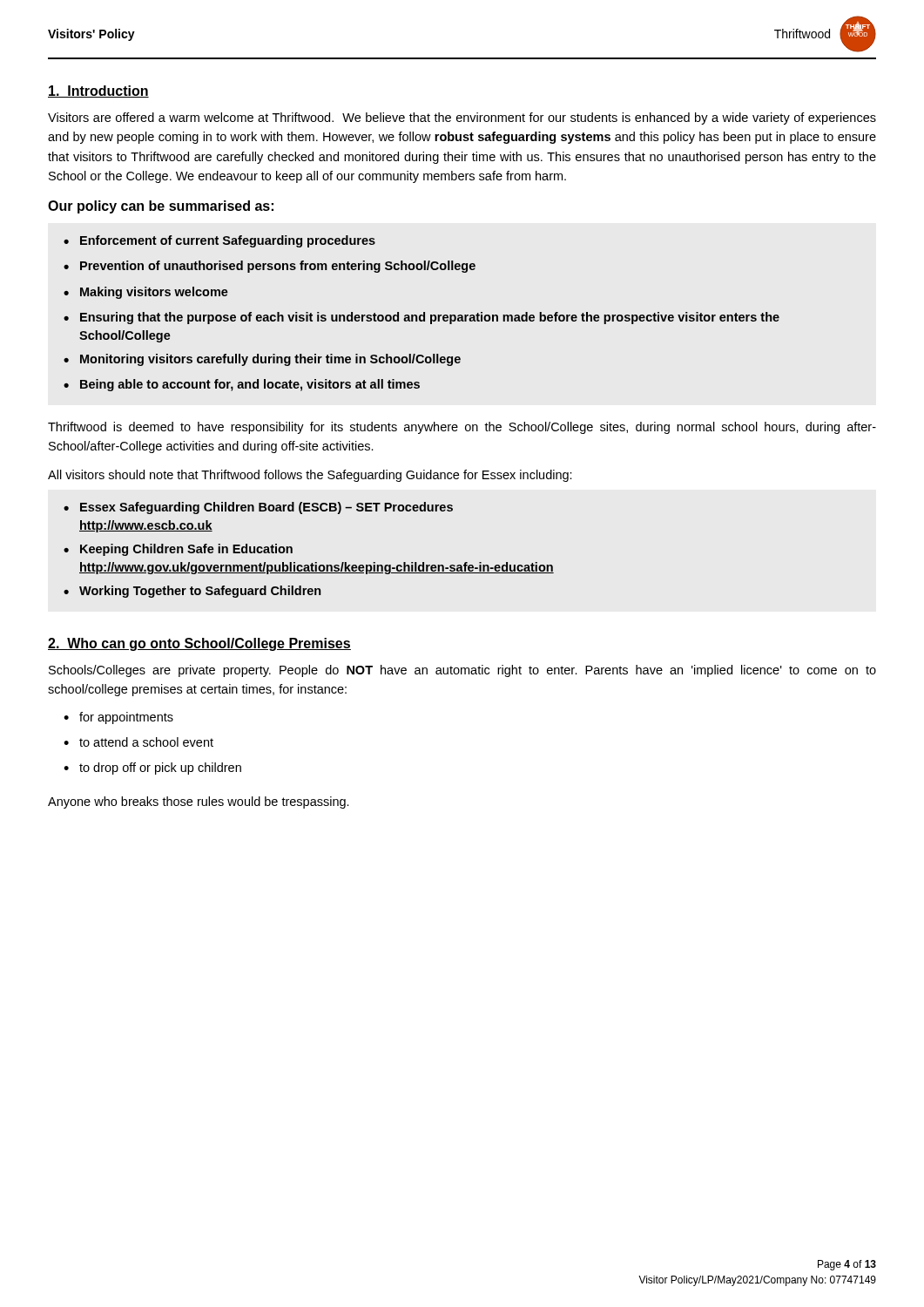Image resolution: width=924 pixels, height=1307 pixels.
Task: Click on the list item containing "• Monitoring visitors carefully during their time"
Action: (262, 361)
